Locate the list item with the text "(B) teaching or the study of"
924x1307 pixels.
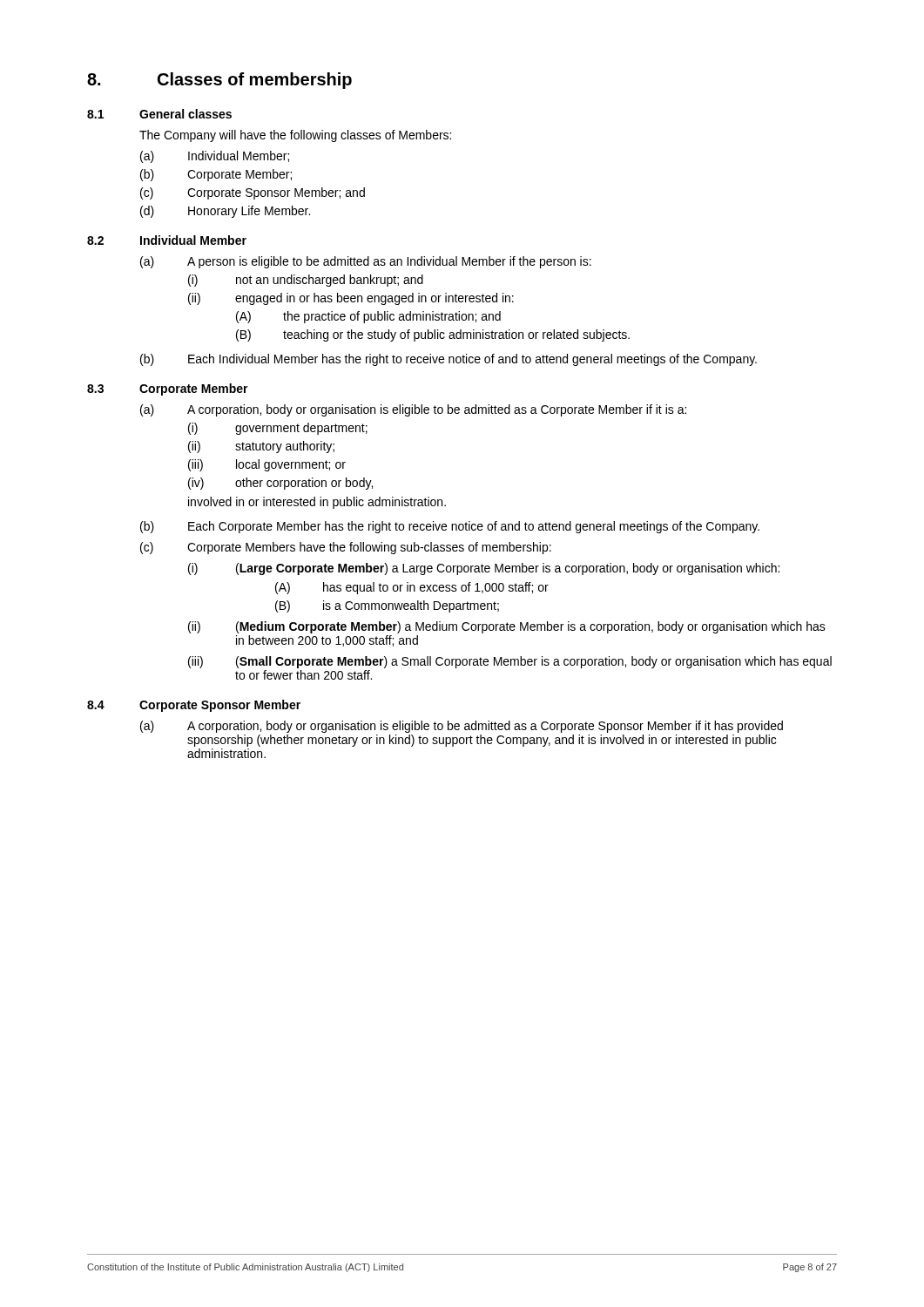point(433,335)
